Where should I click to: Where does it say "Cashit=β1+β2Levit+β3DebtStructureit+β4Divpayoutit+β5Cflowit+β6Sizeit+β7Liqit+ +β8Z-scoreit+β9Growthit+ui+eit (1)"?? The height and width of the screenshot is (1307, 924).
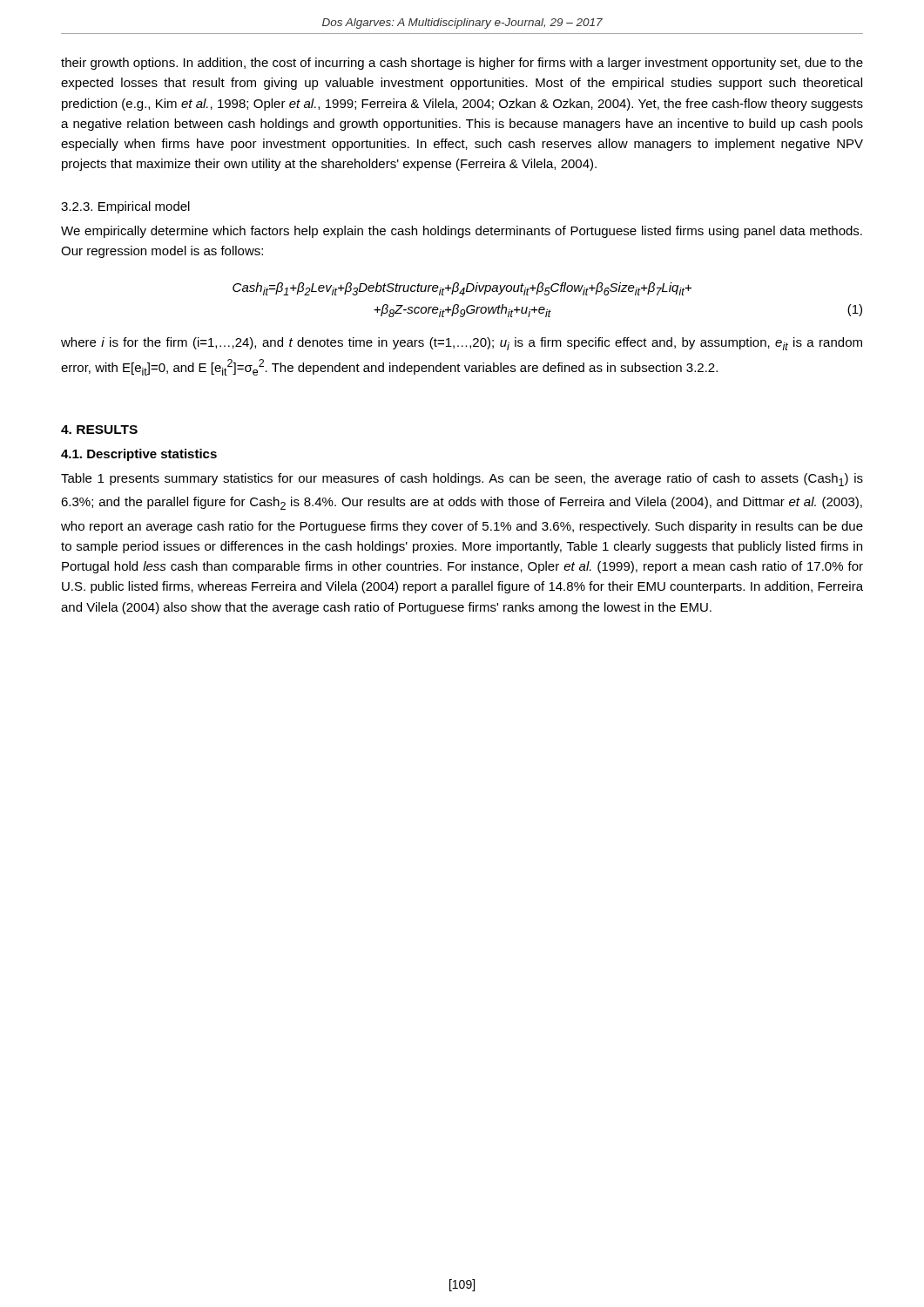click(462, 300)
